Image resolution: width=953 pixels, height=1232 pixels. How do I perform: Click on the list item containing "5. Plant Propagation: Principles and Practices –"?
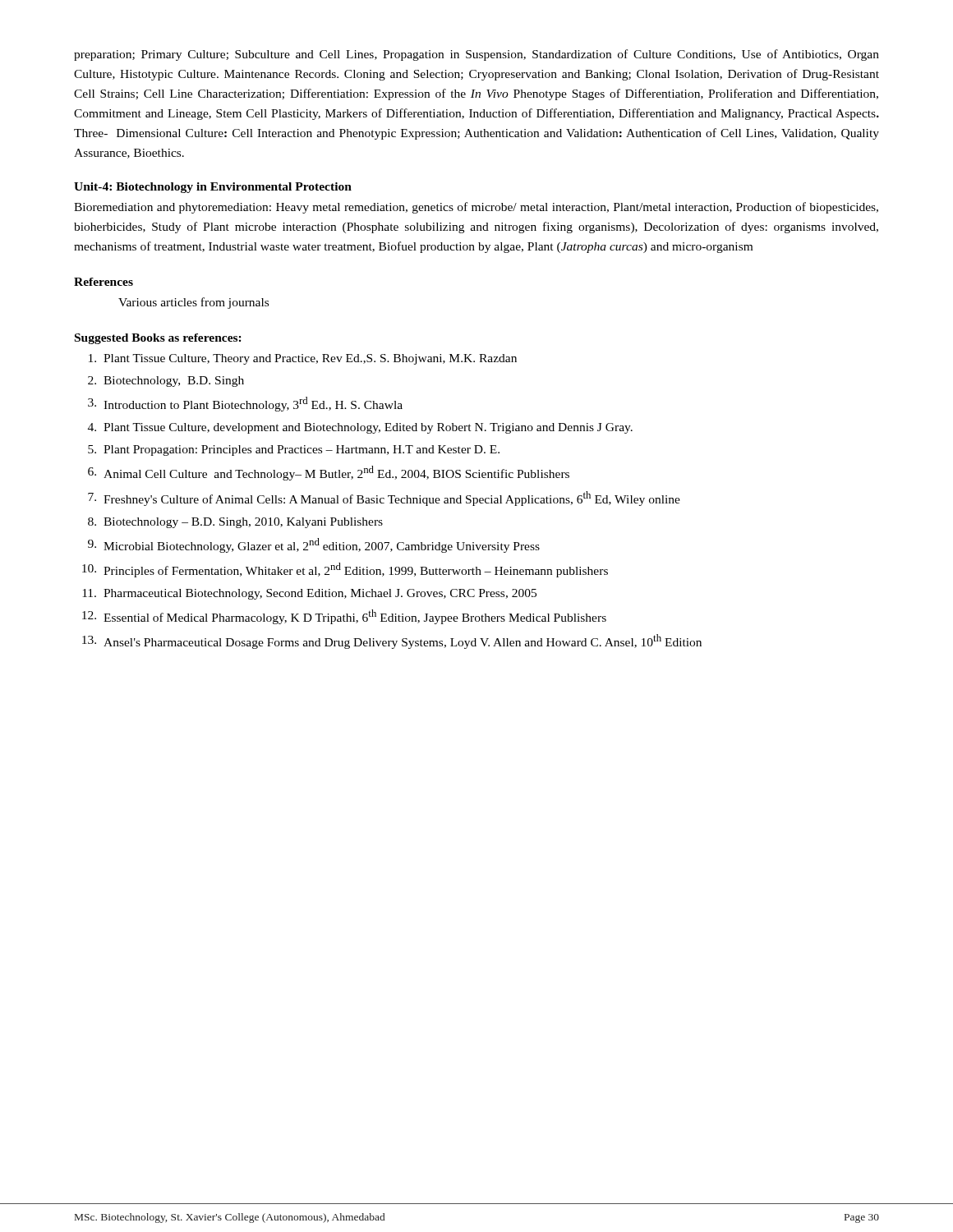(476, 450)
